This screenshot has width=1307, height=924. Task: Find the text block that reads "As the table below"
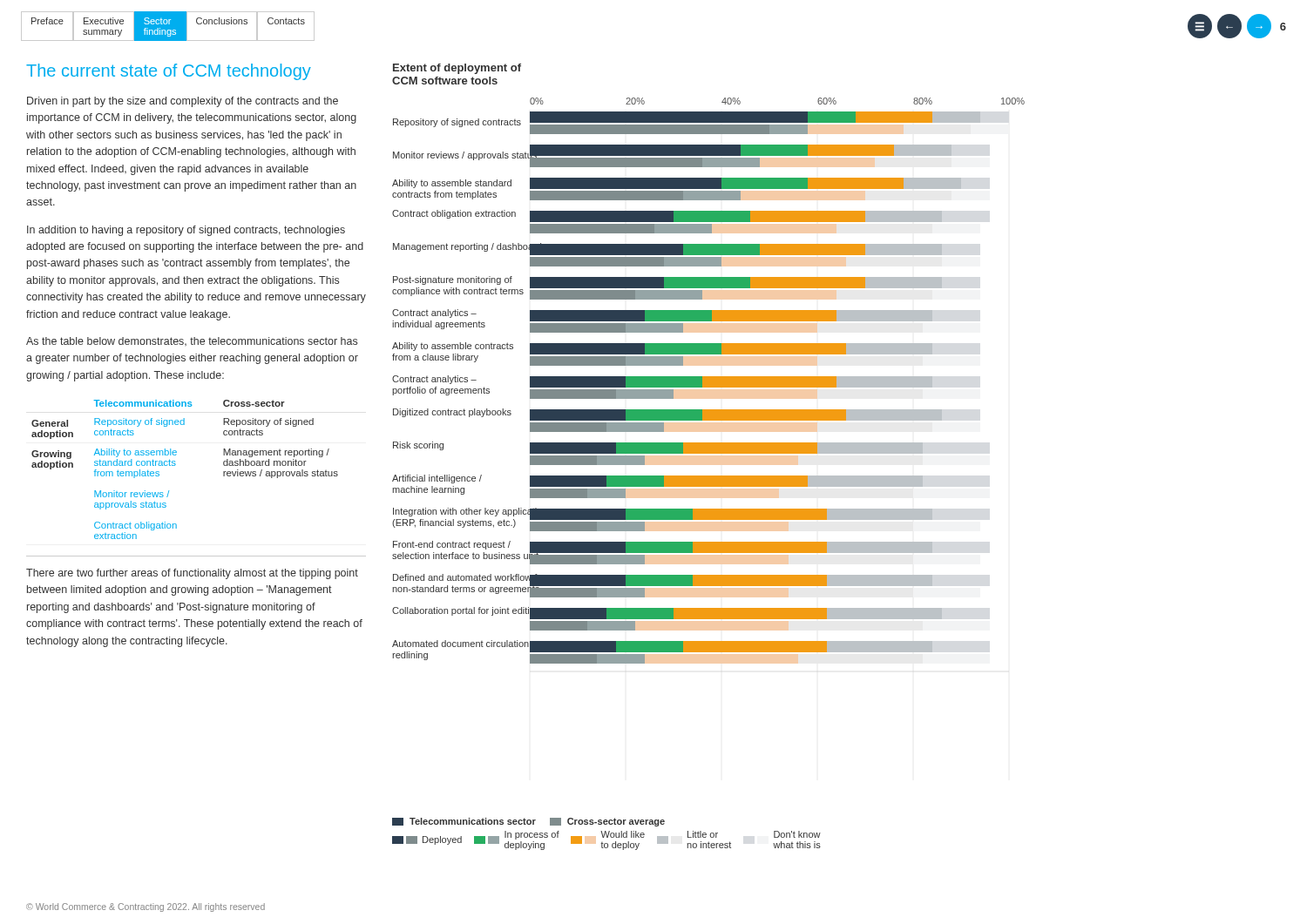click(x=192, y=358)
